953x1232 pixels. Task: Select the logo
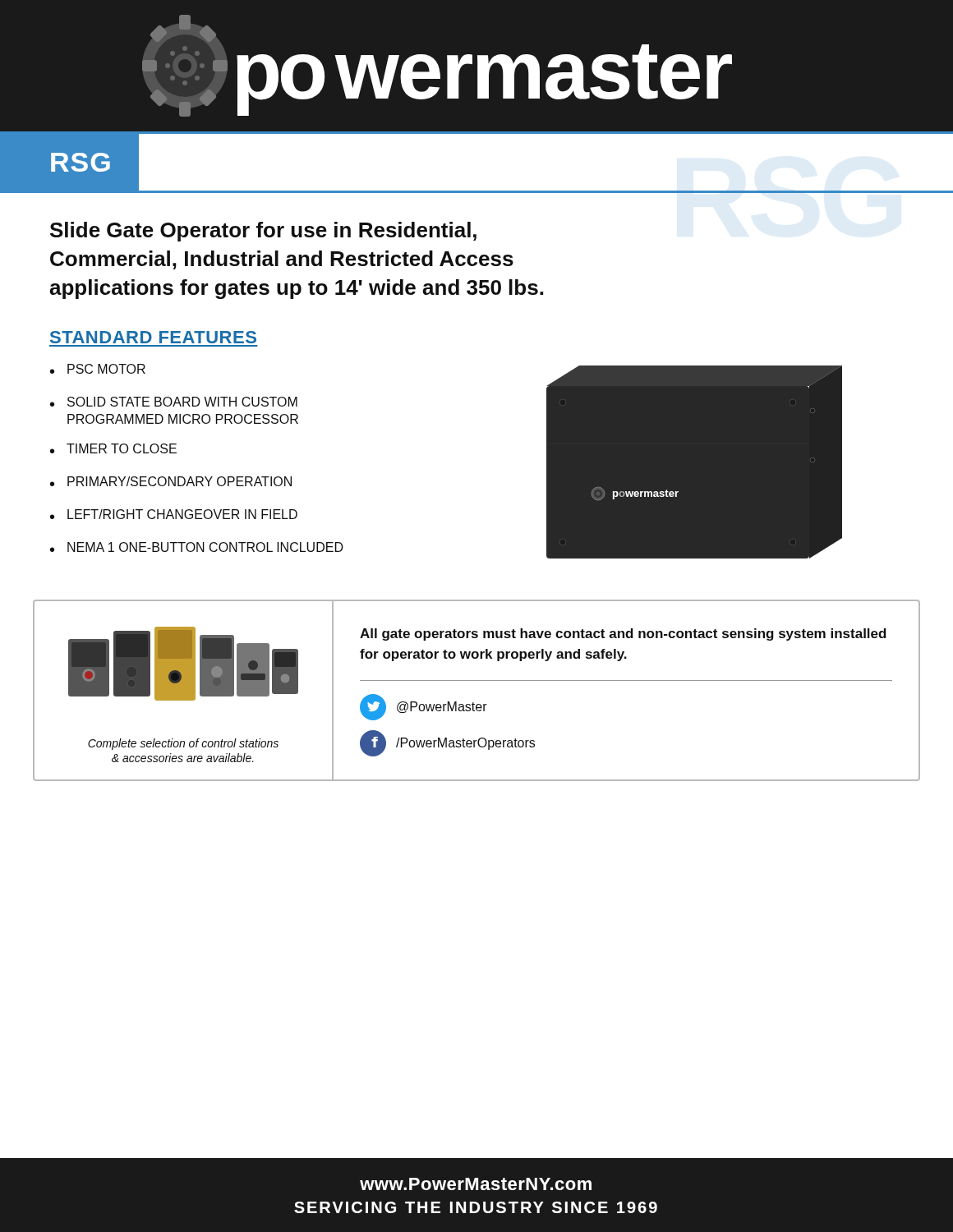476,66
